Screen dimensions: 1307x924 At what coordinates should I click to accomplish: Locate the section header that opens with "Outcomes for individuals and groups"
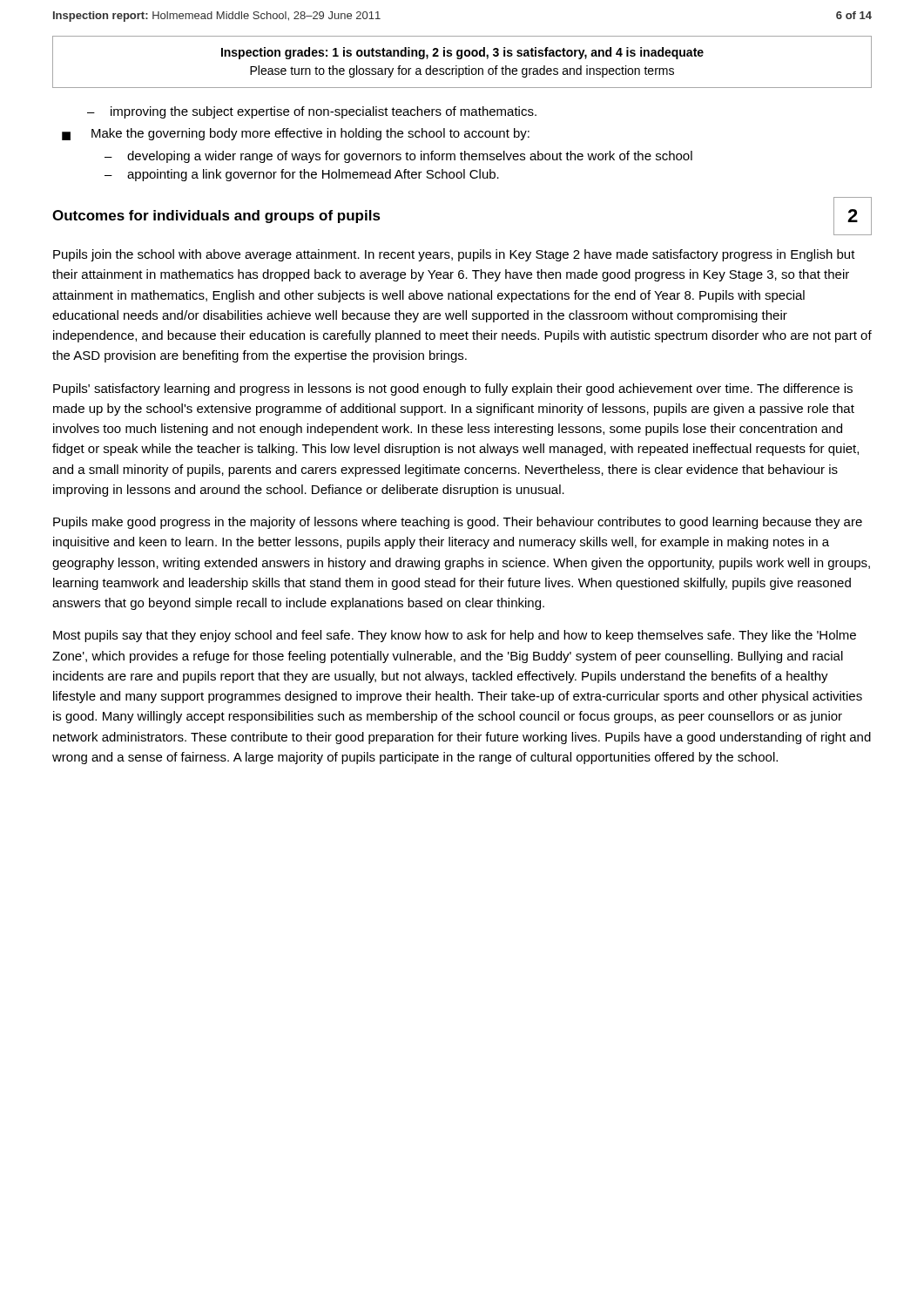click(214, 217)
